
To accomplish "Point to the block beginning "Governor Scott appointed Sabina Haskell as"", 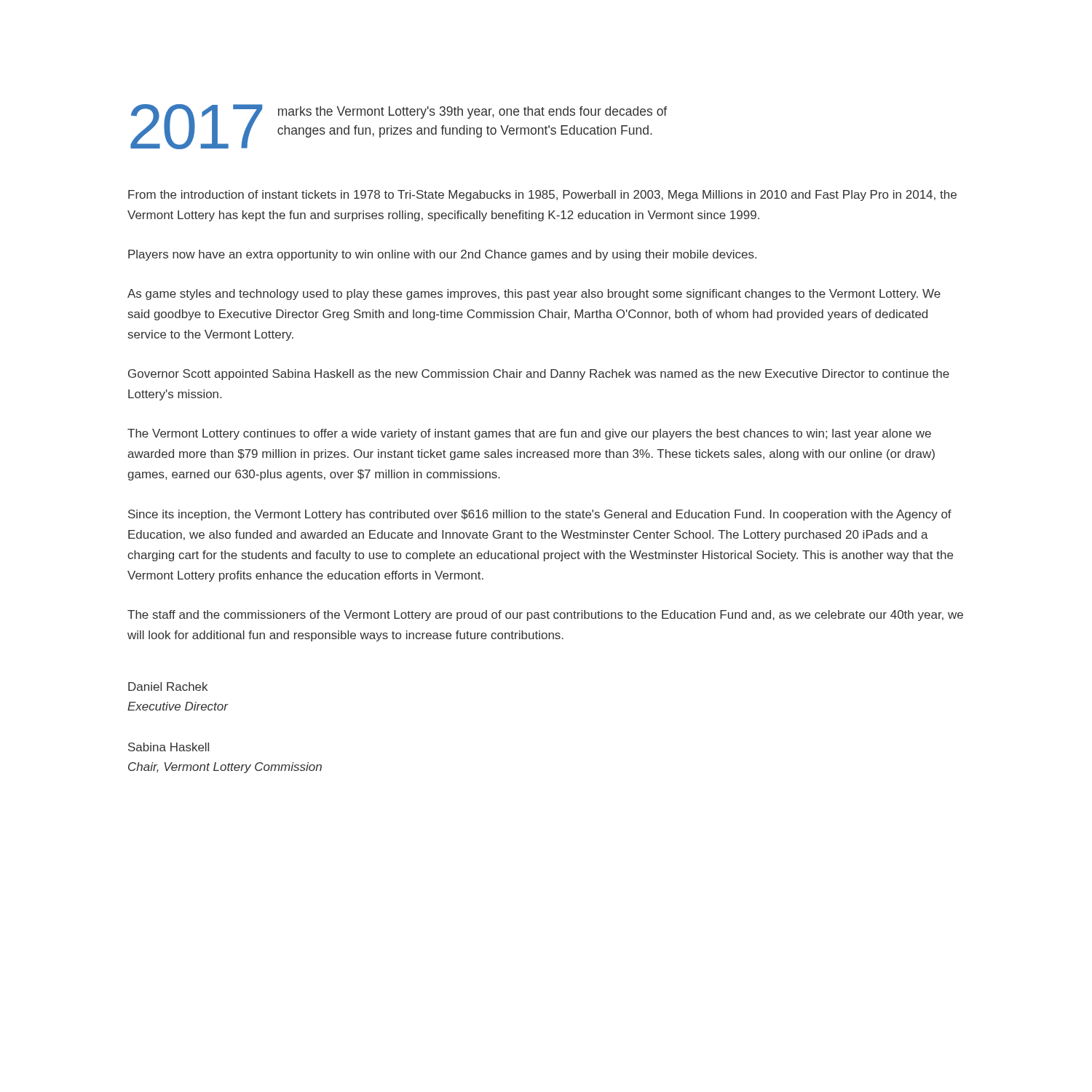I will click(538, 384).
